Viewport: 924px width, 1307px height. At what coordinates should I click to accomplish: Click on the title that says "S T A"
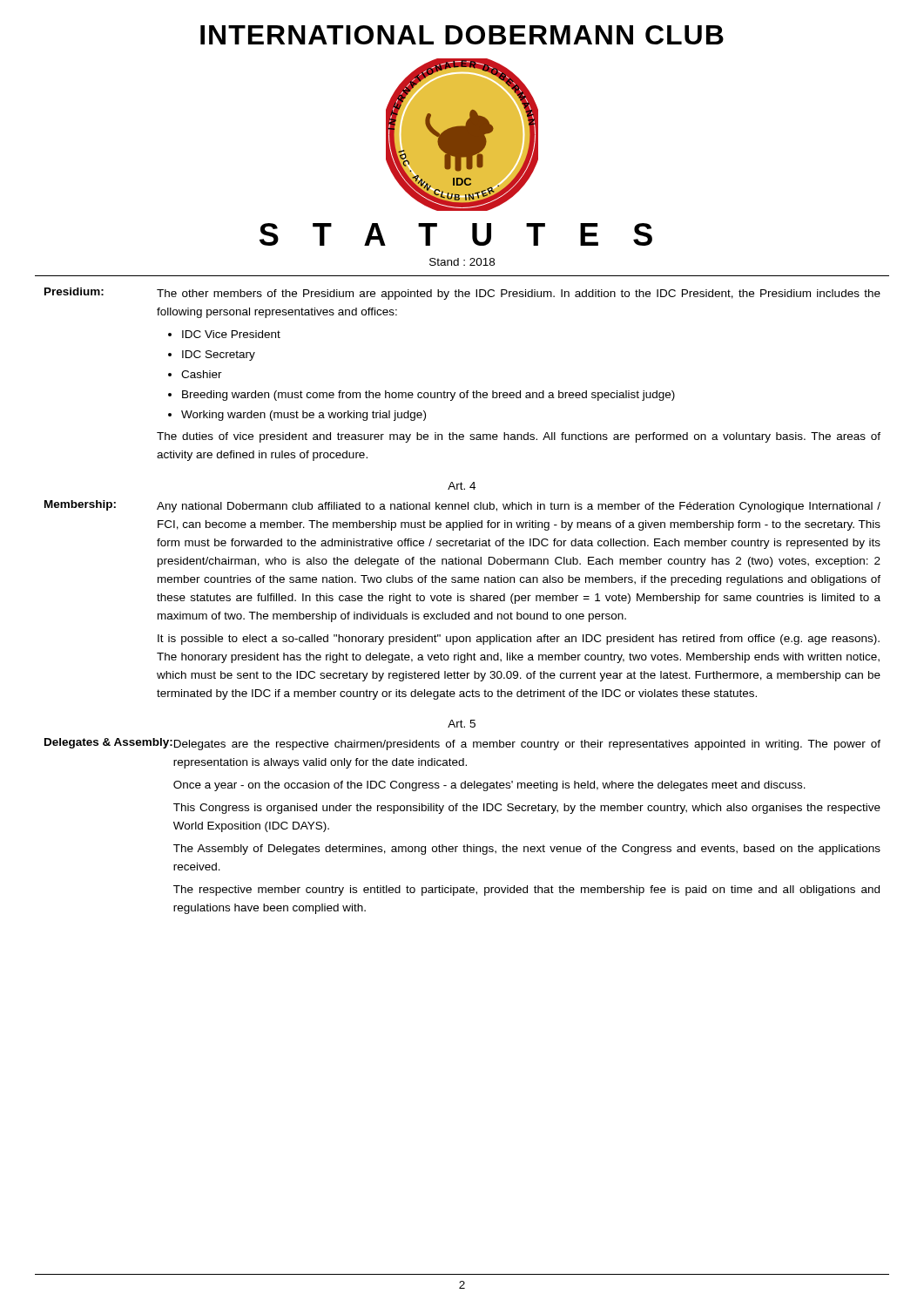462,235
